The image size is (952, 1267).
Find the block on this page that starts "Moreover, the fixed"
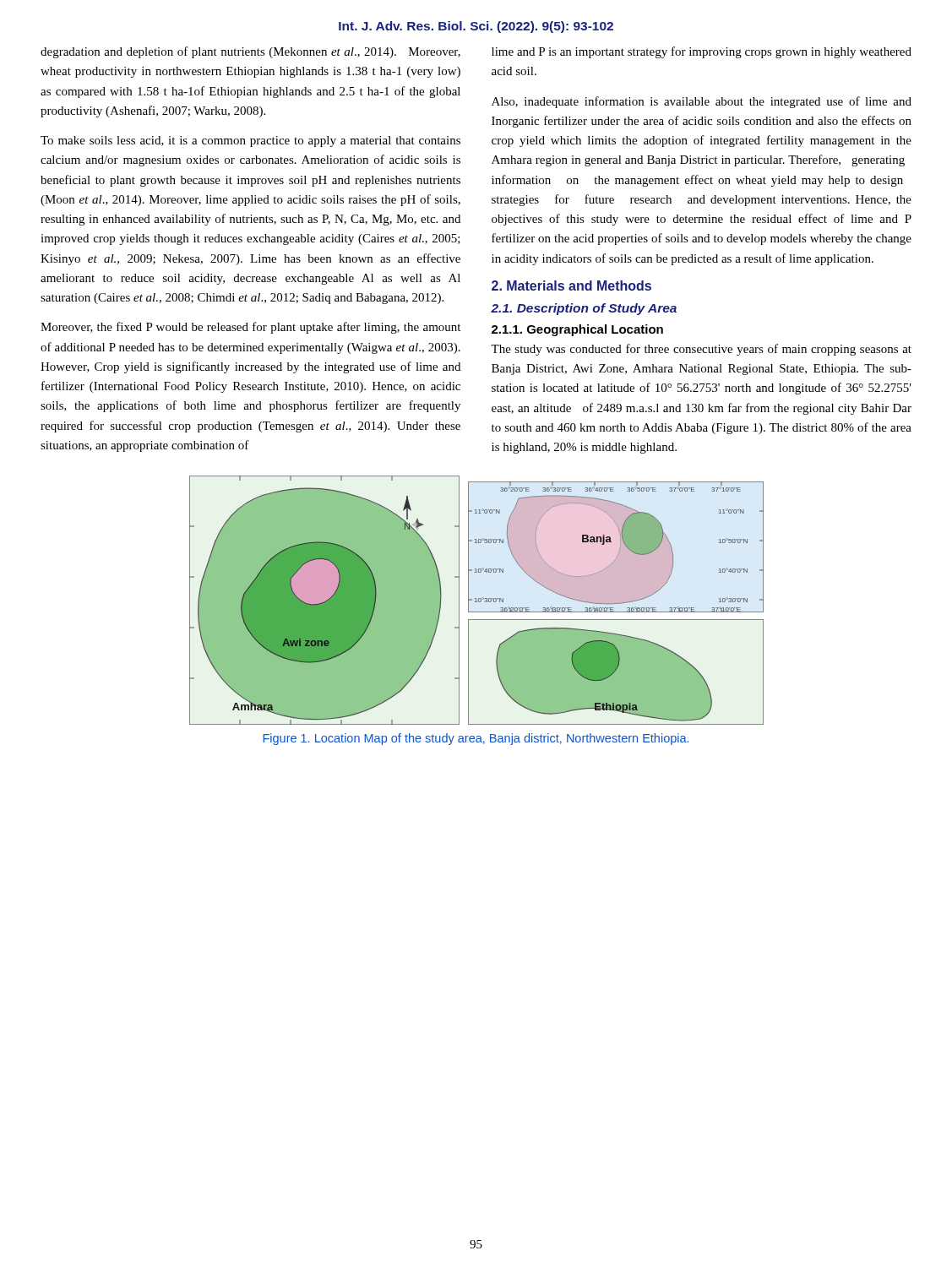pos(251,386)
